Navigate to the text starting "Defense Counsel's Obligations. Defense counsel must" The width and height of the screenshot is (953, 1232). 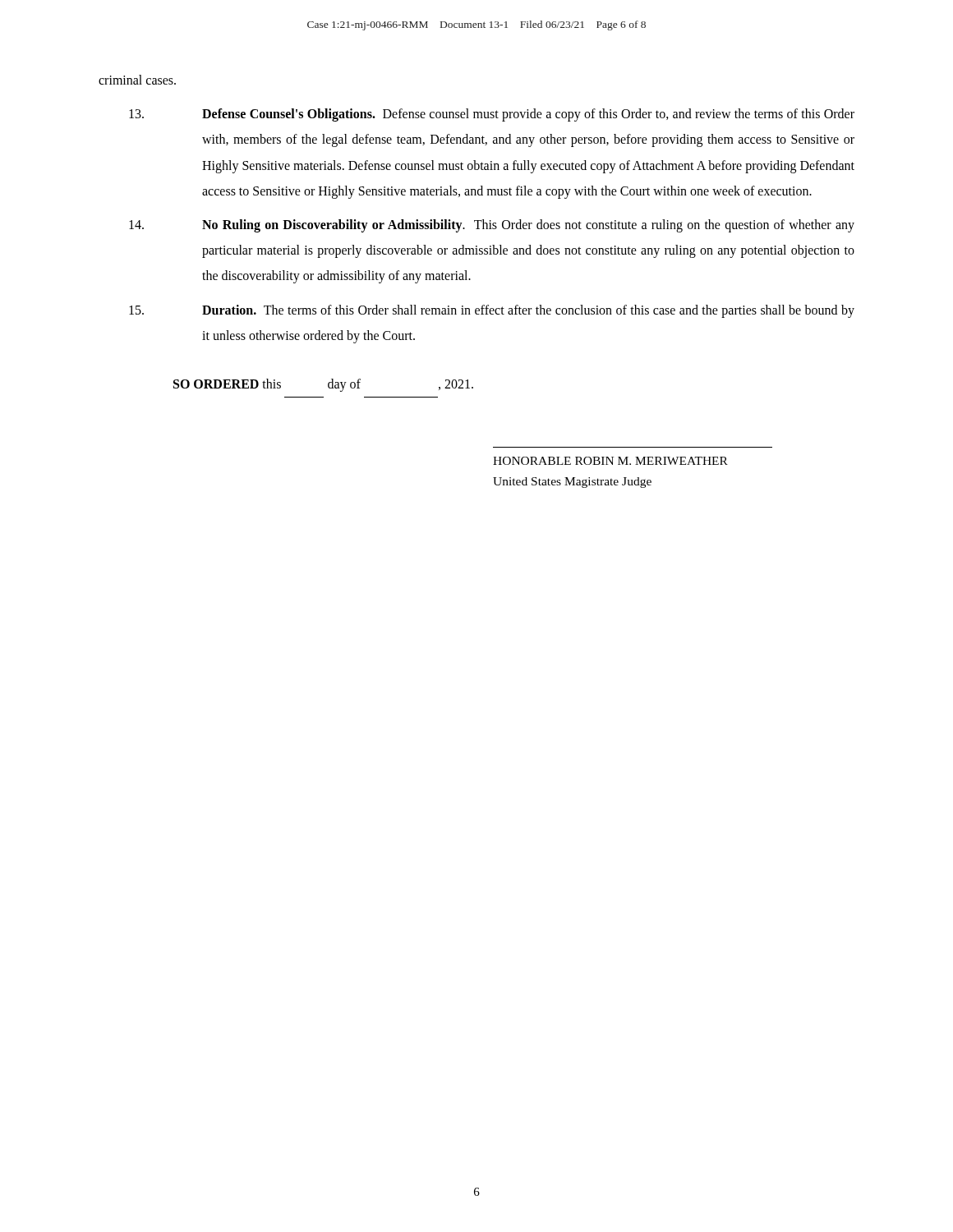476,152
